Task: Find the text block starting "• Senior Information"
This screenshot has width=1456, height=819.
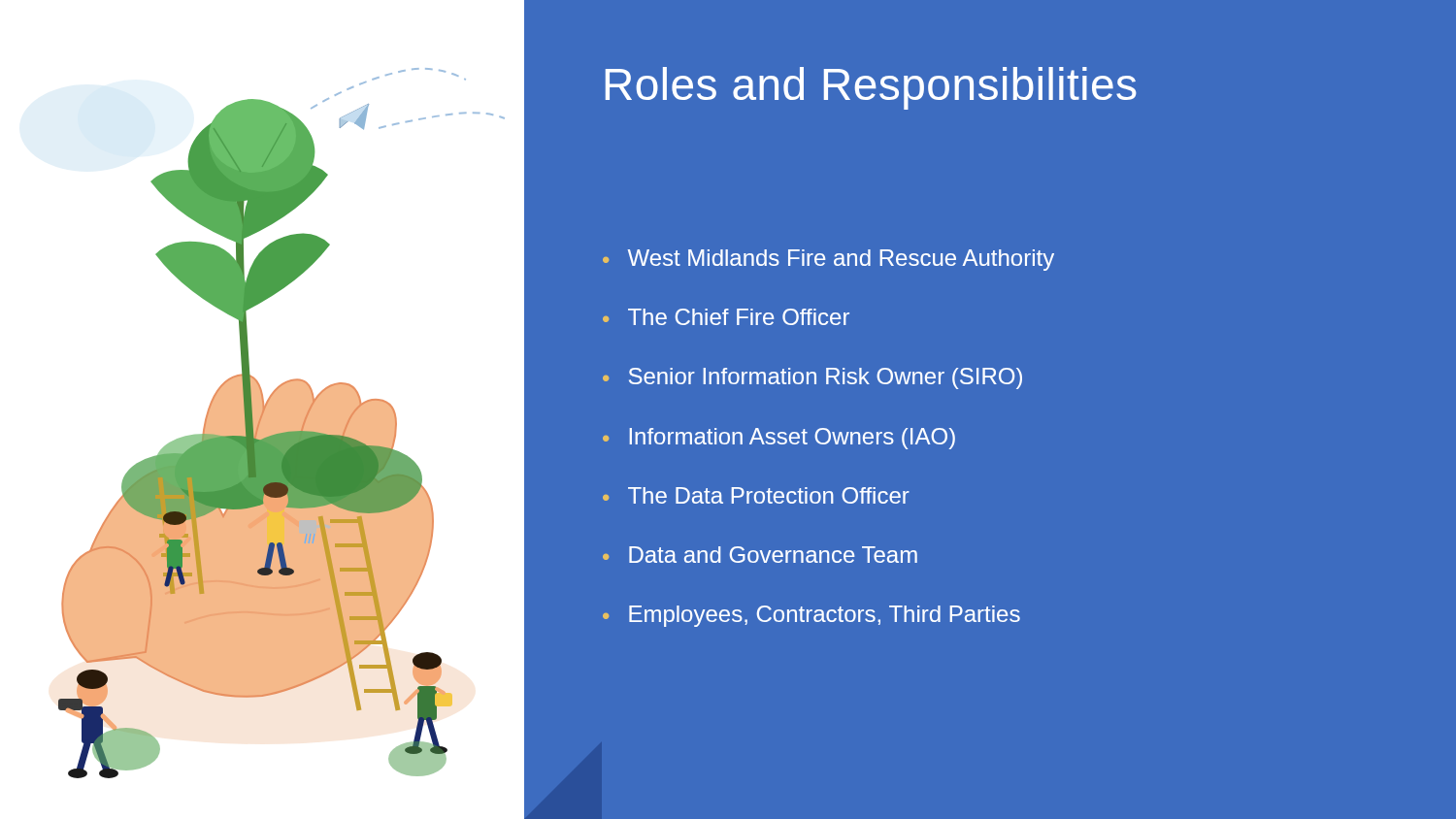Action: click(x=813, y=377)
